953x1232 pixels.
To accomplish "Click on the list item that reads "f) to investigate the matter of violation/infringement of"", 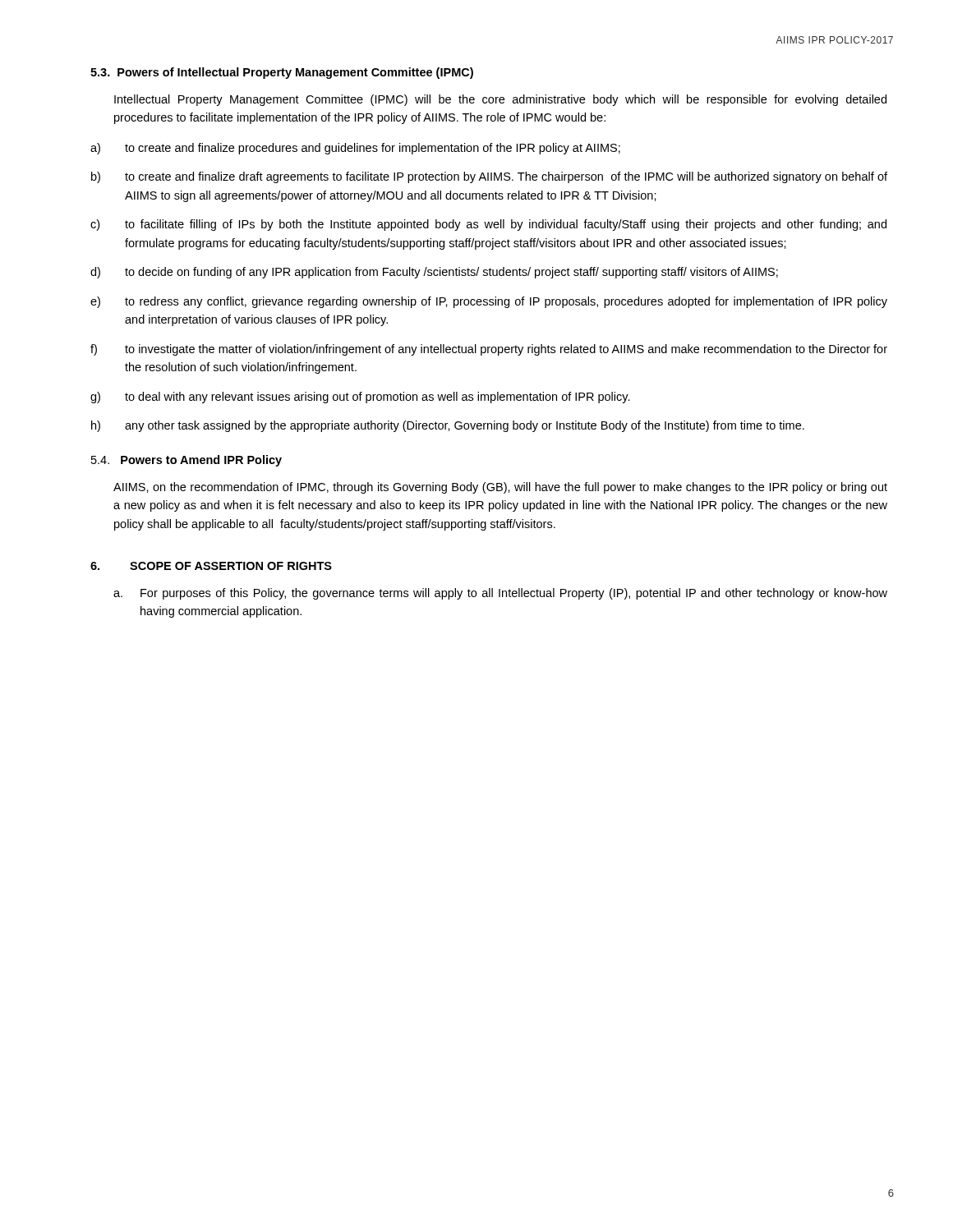I will coord(489,358).
